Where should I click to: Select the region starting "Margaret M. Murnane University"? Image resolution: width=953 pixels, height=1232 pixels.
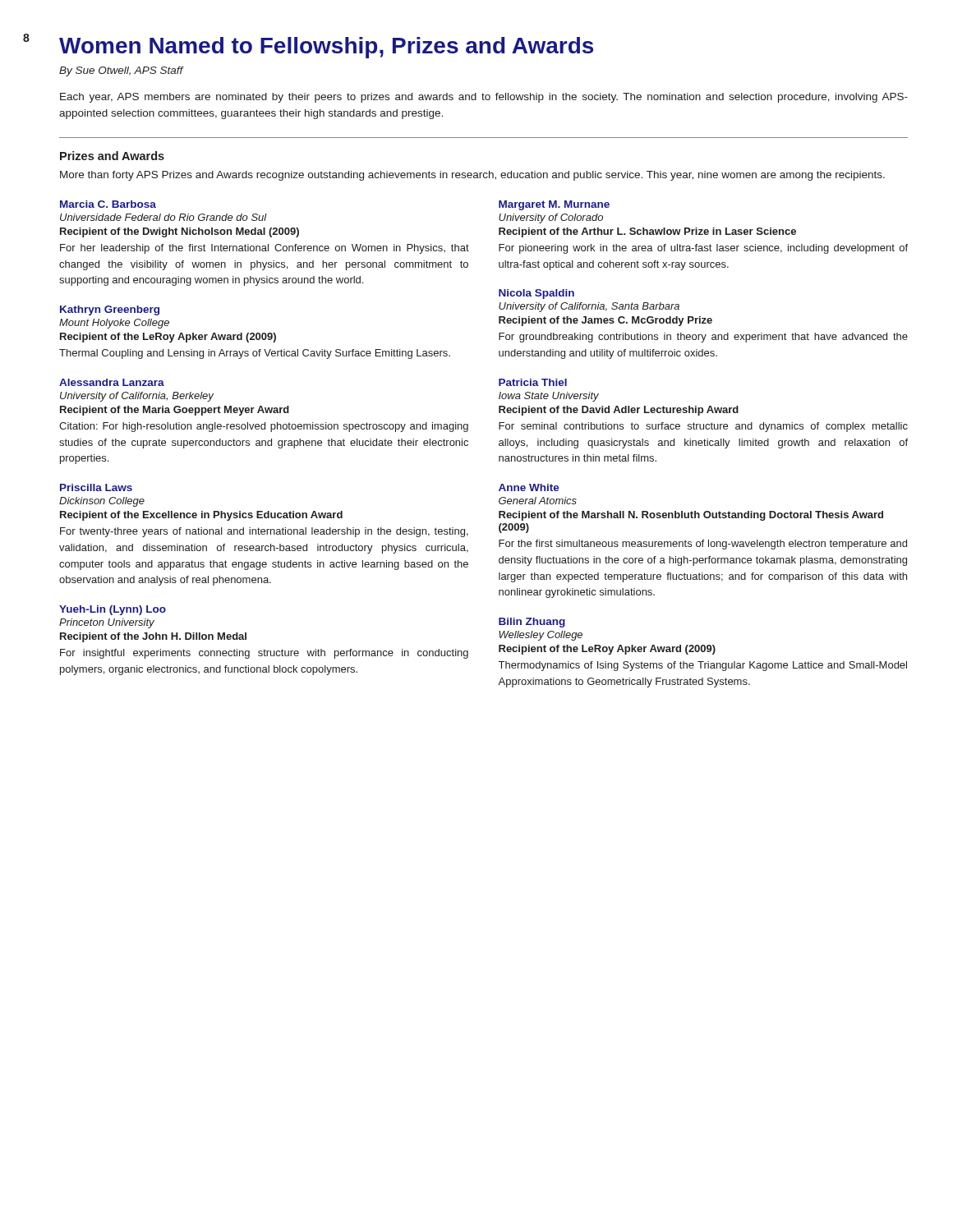703,235
